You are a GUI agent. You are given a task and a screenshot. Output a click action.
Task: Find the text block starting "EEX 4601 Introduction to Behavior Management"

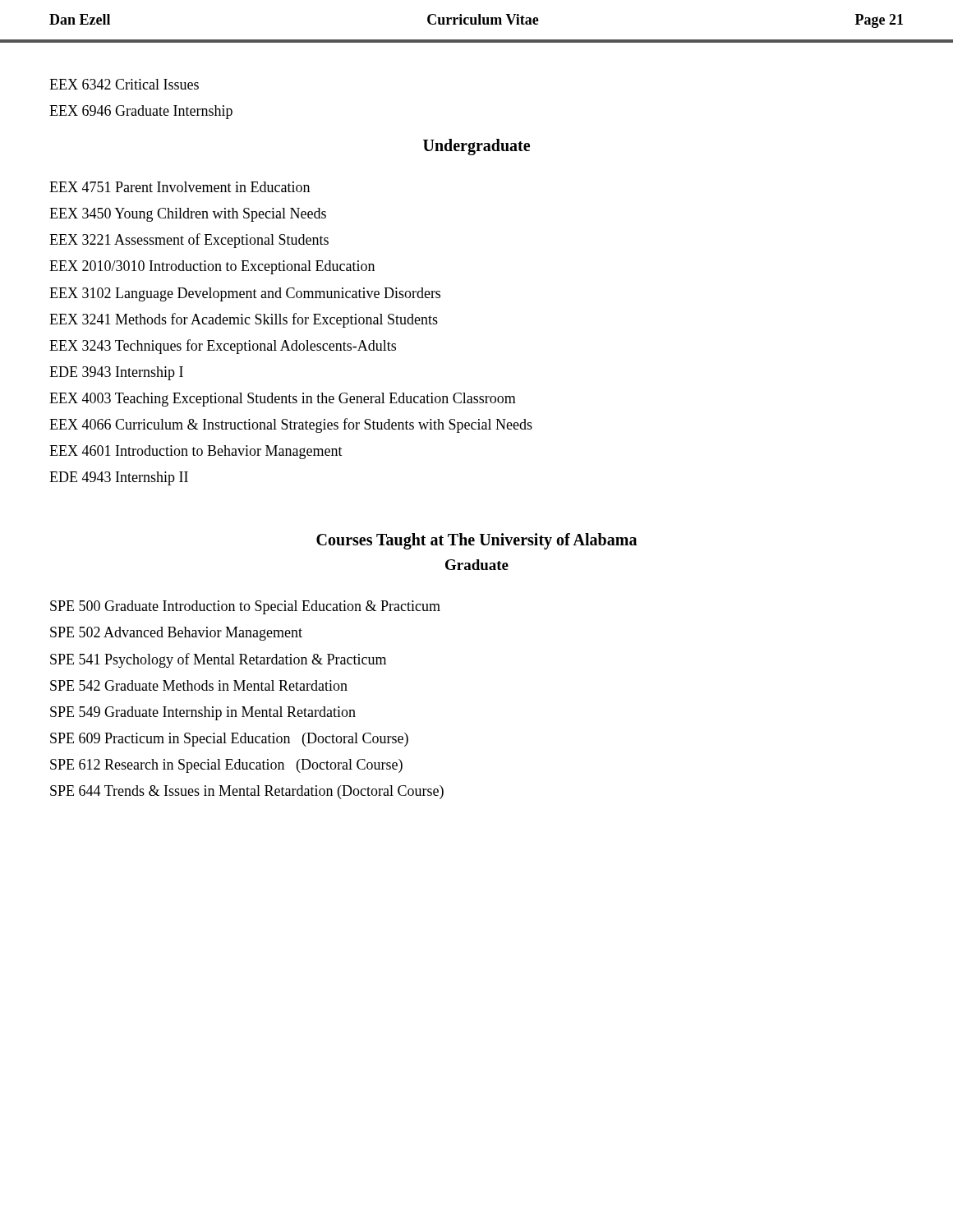click(196, 451)
